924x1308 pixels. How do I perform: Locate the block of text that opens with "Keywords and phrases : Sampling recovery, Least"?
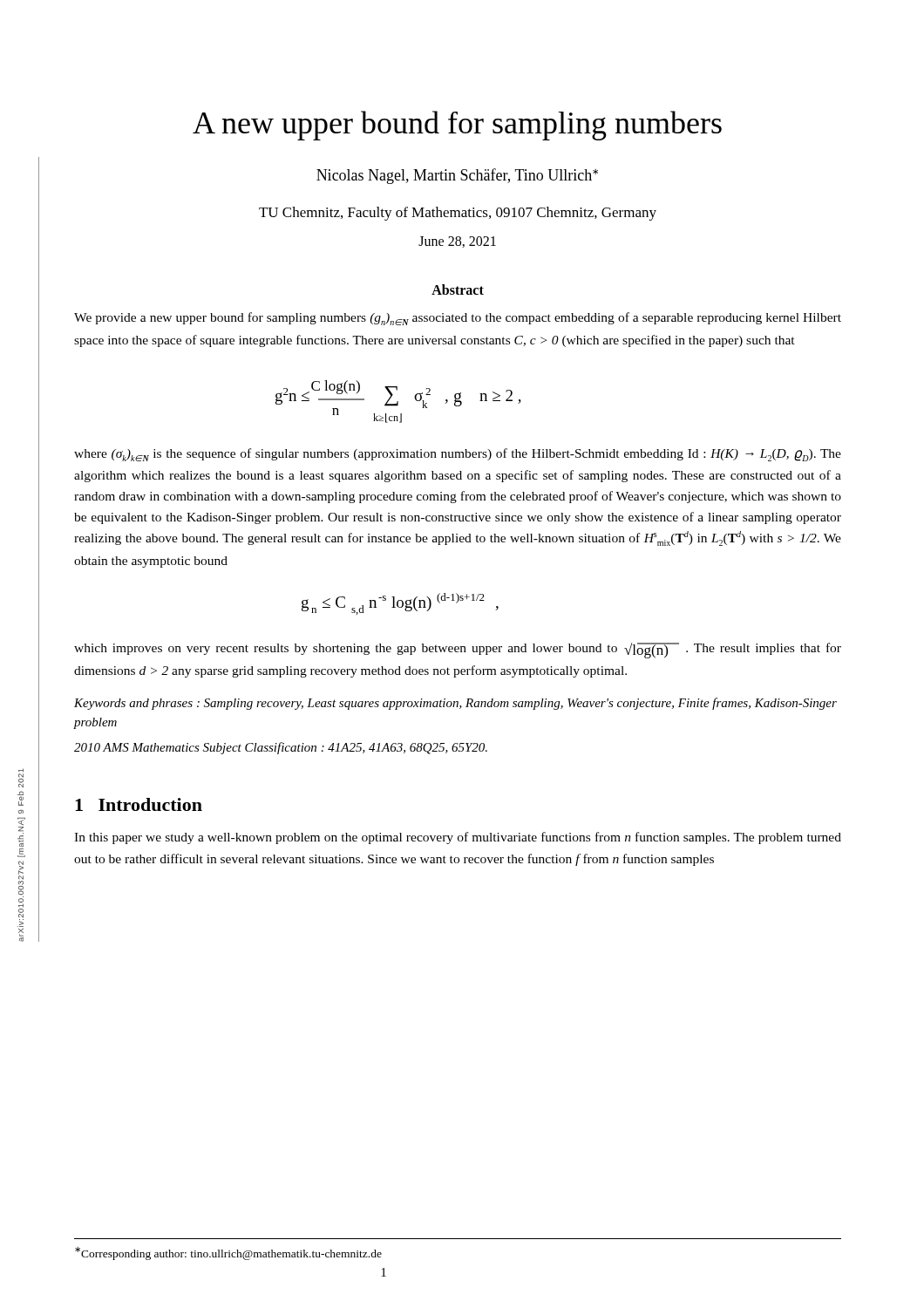pos(455,712)
